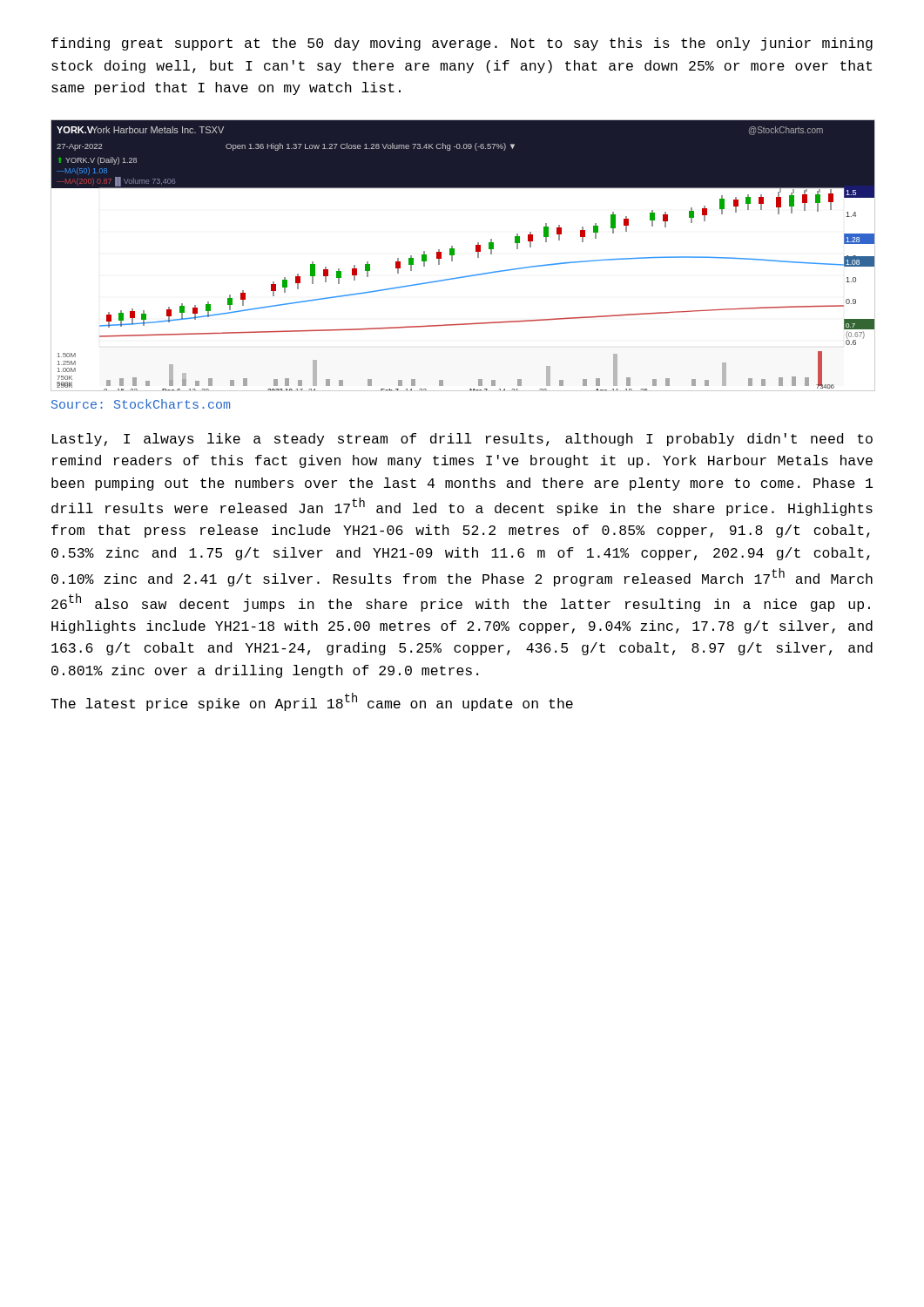This screenshot has height=1307, width=924.
Task: Locate the text block that says "The latest price"
Action: [x=312, y=702]
